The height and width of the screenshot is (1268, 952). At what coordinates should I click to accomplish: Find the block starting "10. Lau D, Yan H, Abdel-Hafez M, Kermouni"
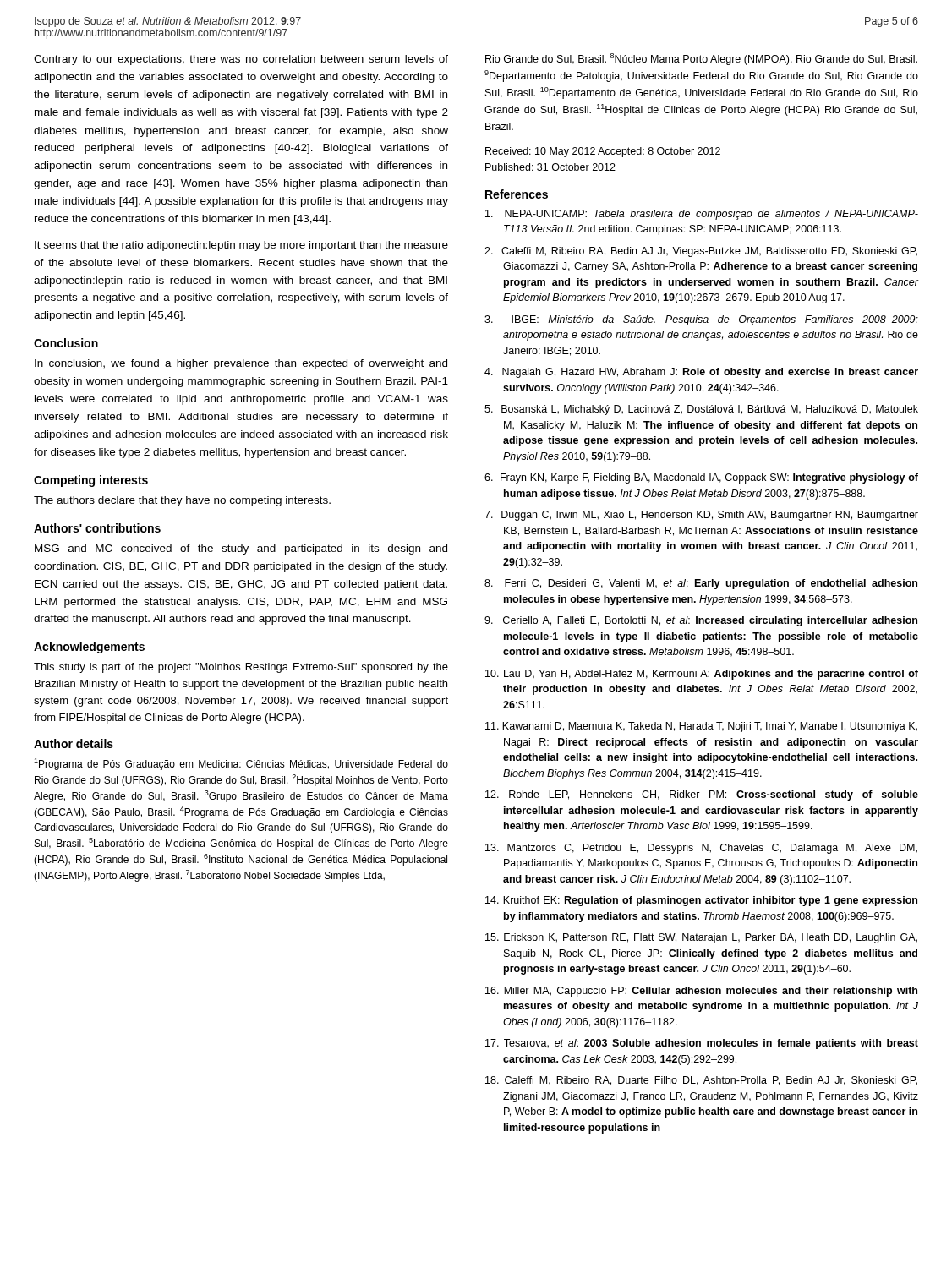tap(701, 689)
